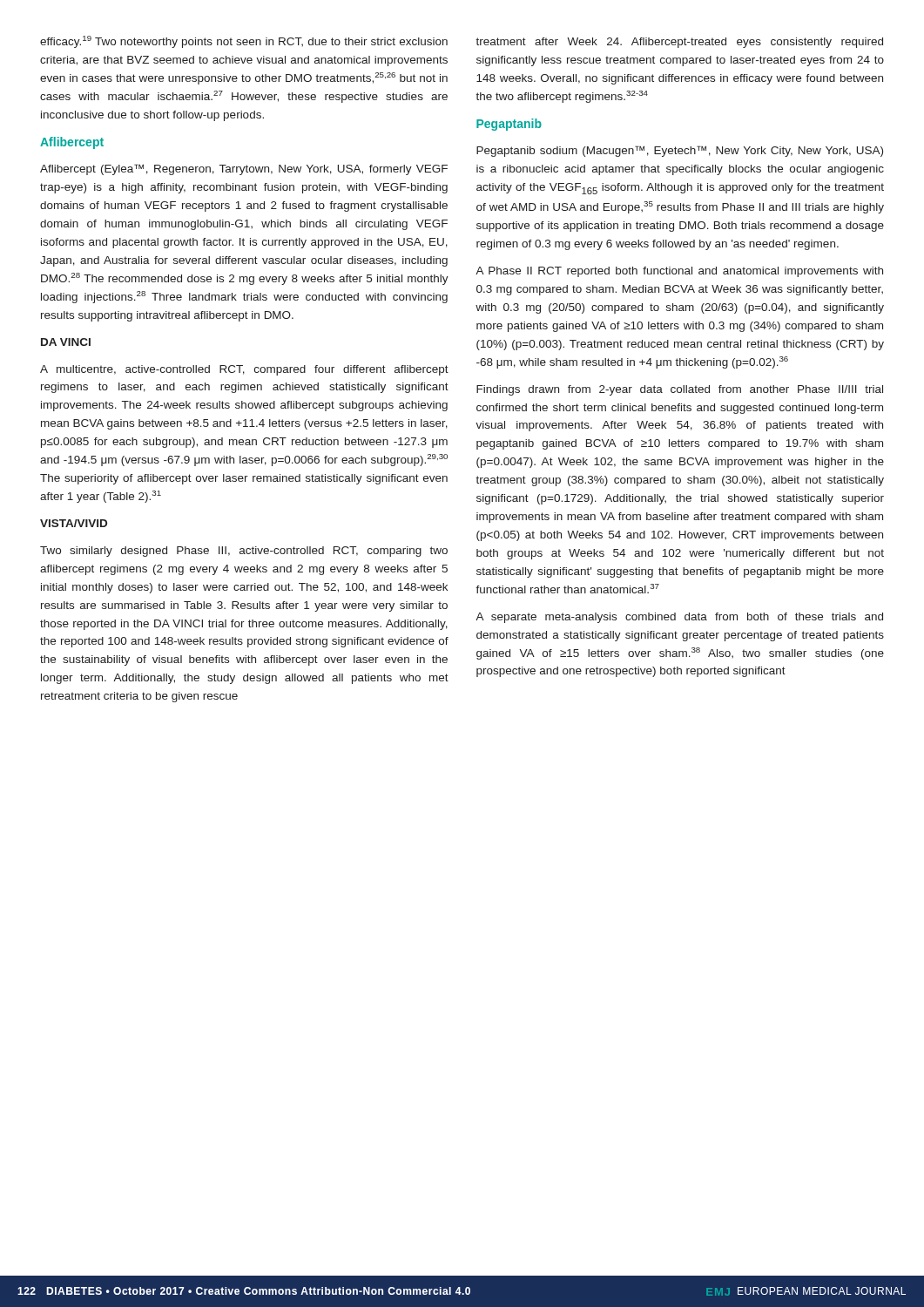The height and width of the screenshot is (1307, 924).
Task: Point to the block beginning "Two similarly designed Phase III, active-controlled"
Action: pyautogui.click(x=244, y=624)
